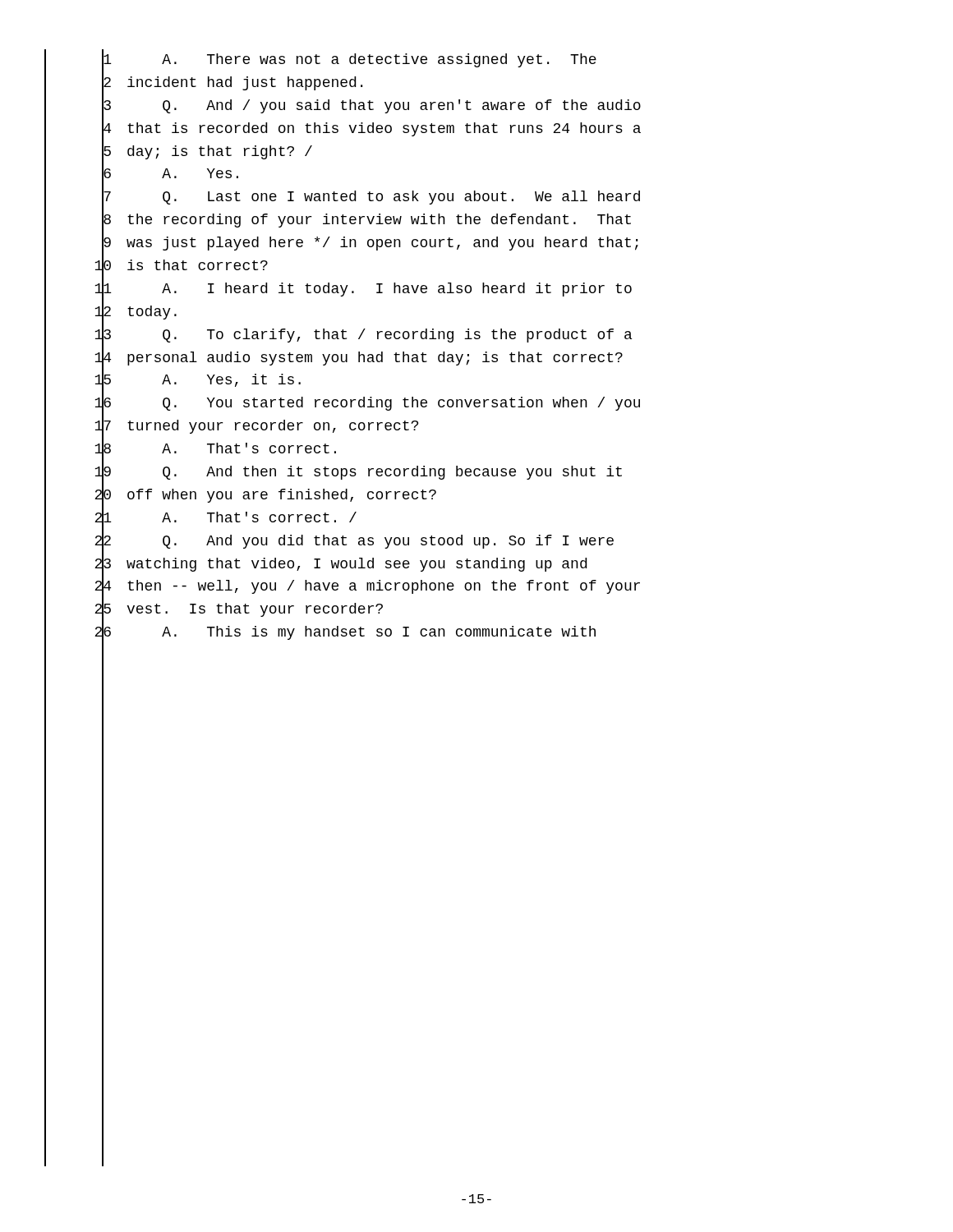The width and height of the screenshot is (953, 1232).
Task: Find the block on this page that starts "26 A. This"
Action: [493, 633]
